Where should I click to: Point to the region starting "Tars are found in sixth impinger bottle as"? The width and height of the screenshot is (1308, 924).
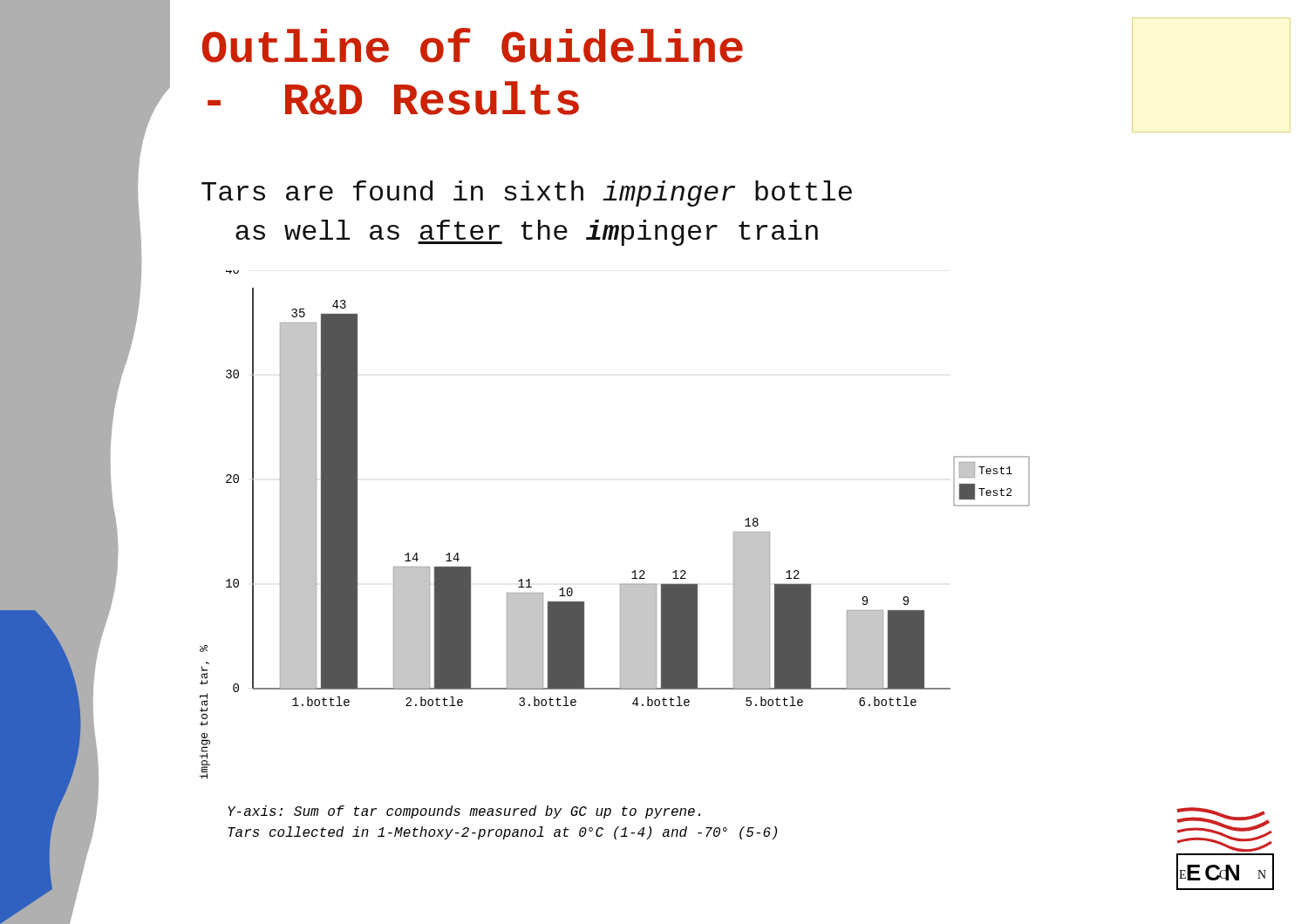point(593,213)
